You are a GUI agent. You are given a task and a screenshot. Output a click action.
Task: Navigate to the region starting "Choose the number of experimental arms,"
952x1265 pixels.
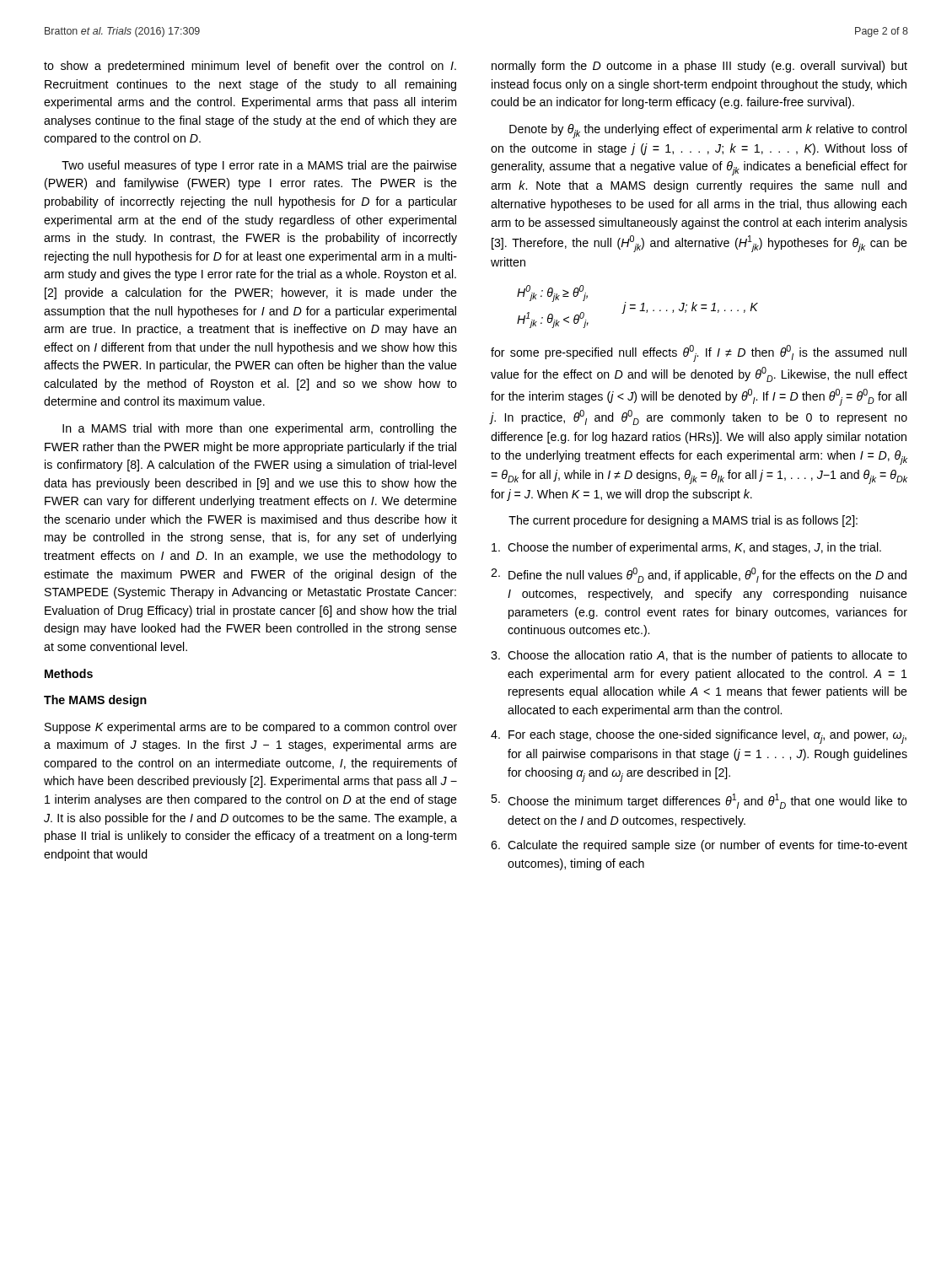coord(699,548)
